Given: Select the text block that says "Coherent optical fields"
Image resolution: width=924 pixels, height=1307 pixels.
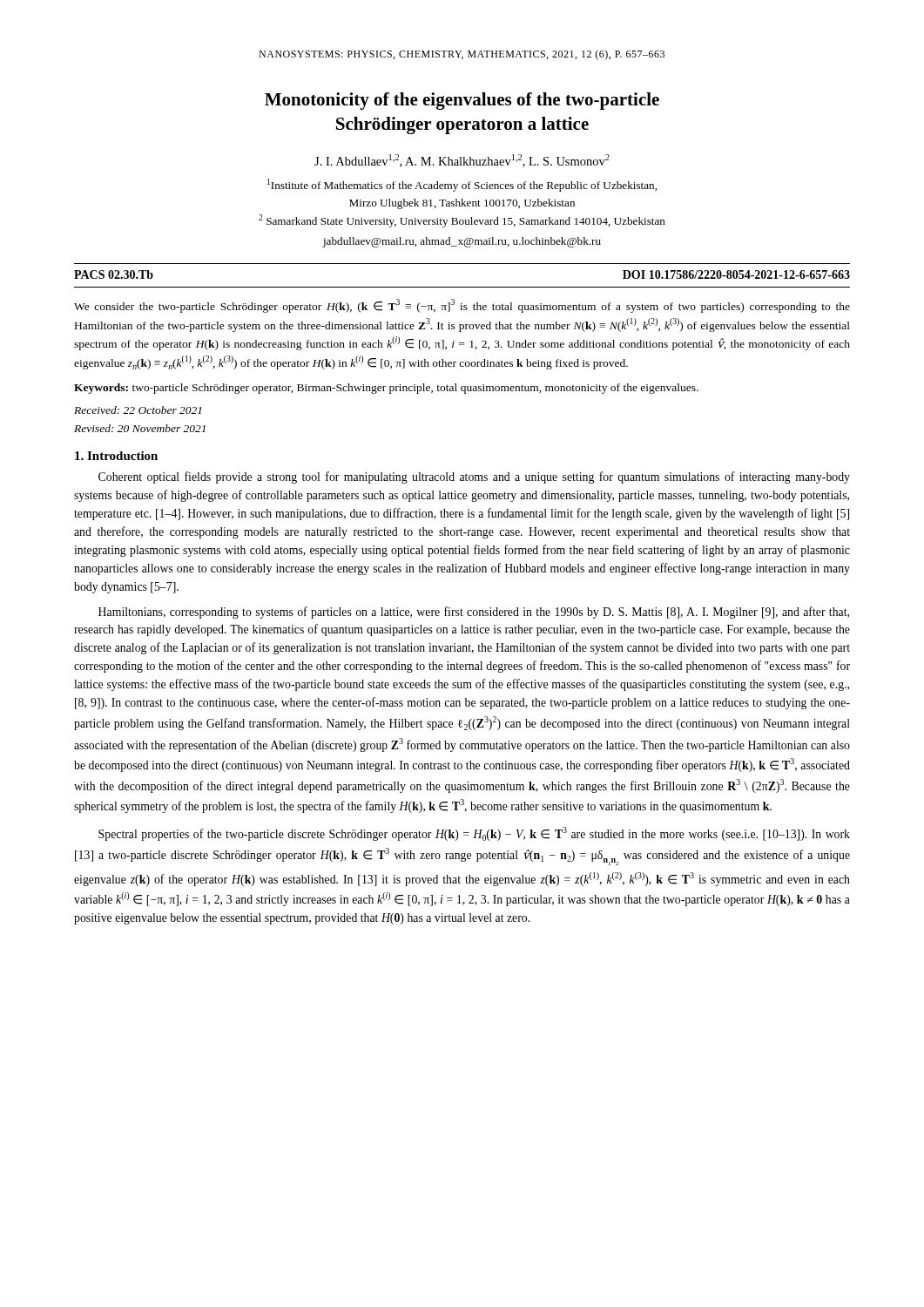Looking at the screenshot, I should click(462, 532).
